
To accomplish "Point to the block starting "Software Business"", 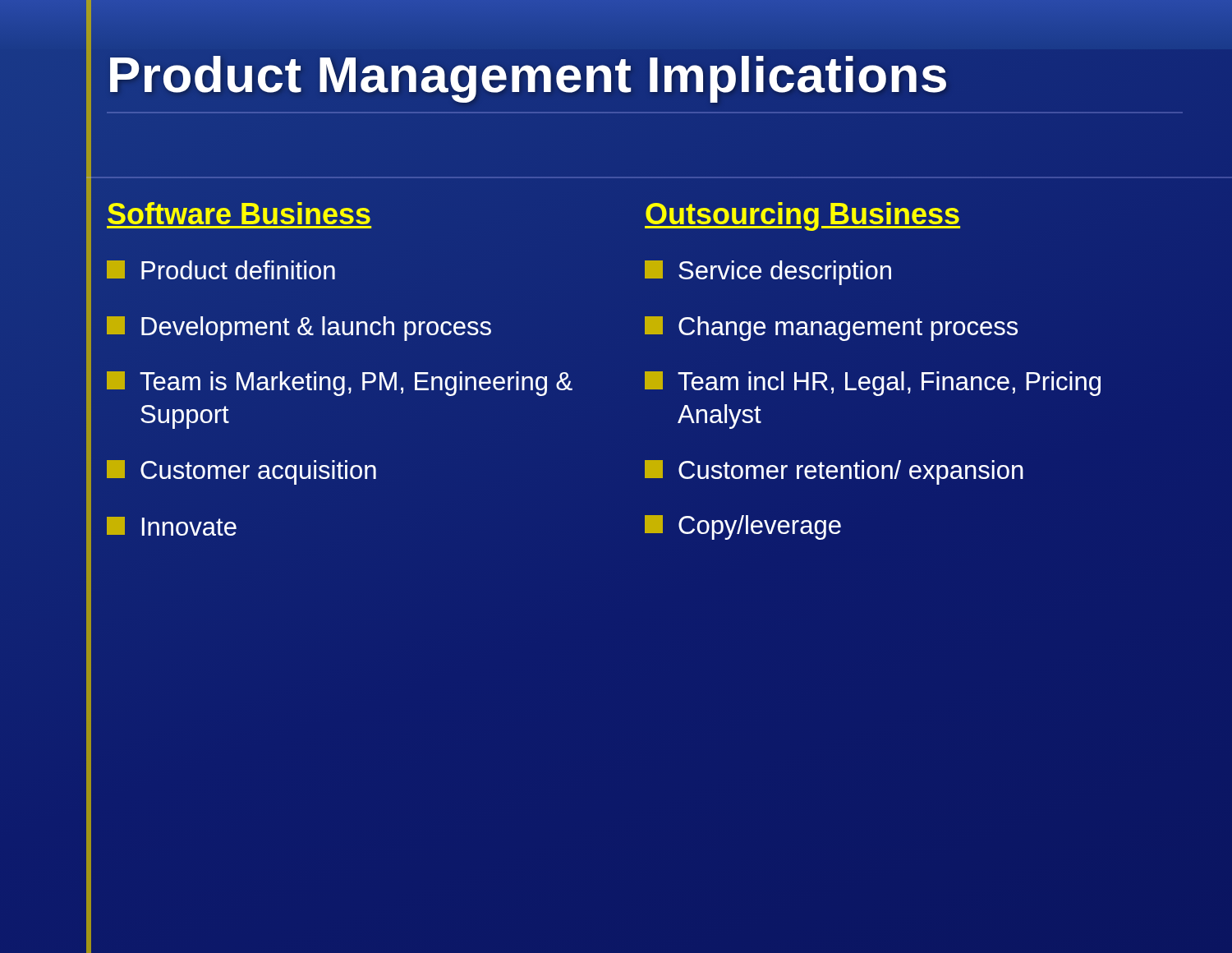I will pyautogui.click(x=359, y=214).
